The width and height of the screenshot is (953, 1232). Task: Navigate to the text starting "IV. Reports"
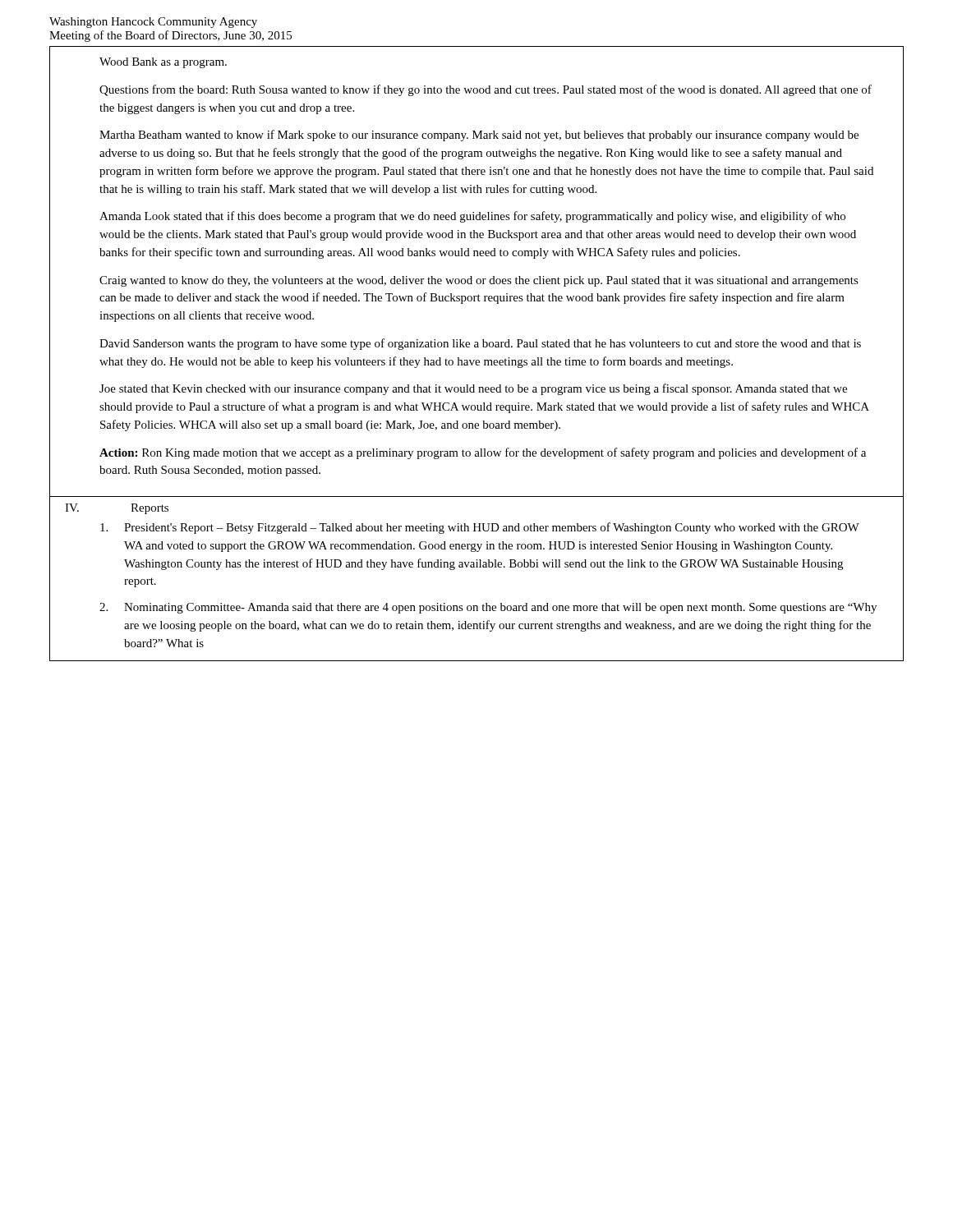point(110,508)
